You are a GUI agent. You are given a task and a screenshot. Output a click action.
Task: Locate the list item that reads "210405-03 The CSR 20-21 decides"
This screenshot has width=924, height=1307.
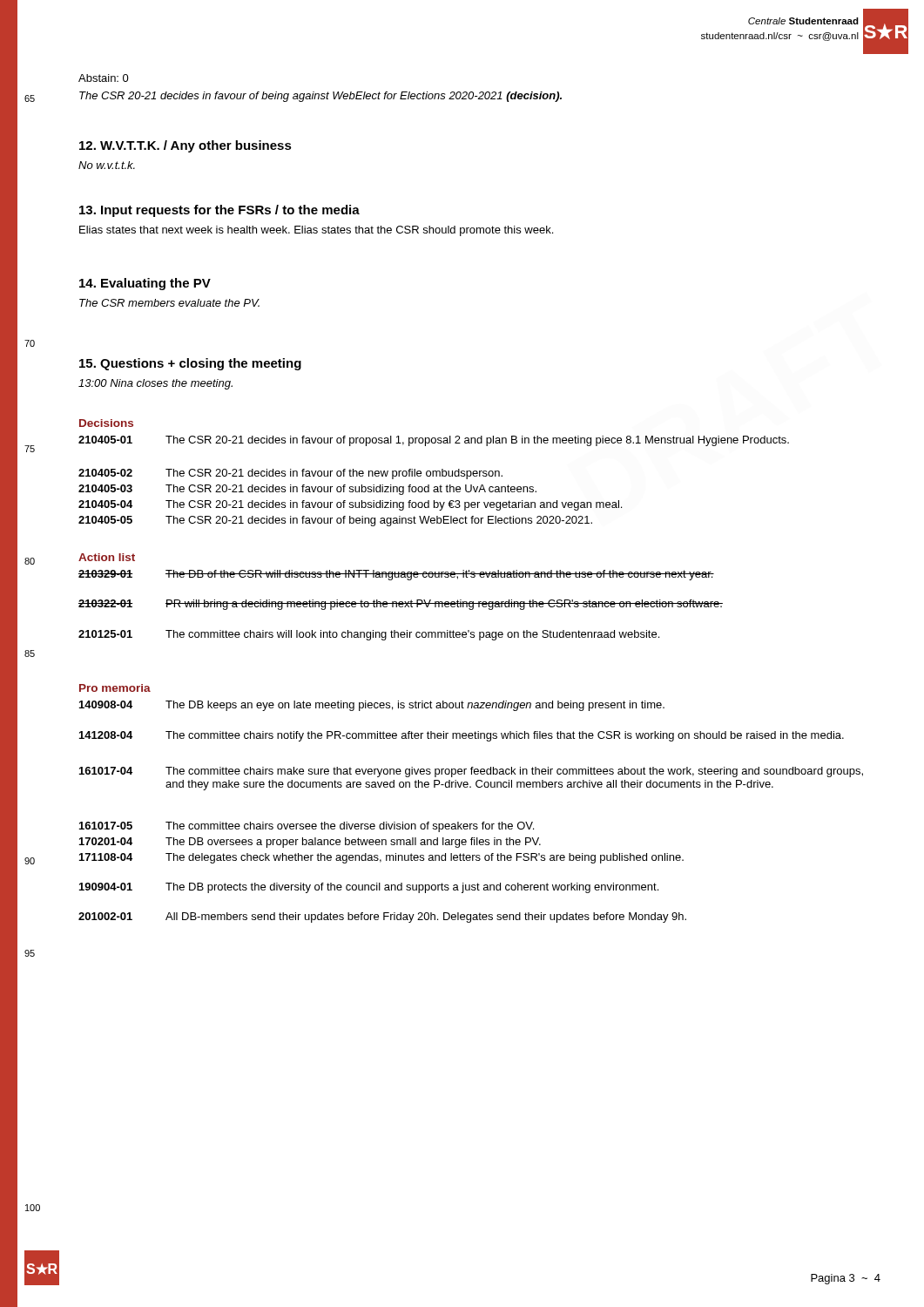pyautogui.click(x=308, y=488)
